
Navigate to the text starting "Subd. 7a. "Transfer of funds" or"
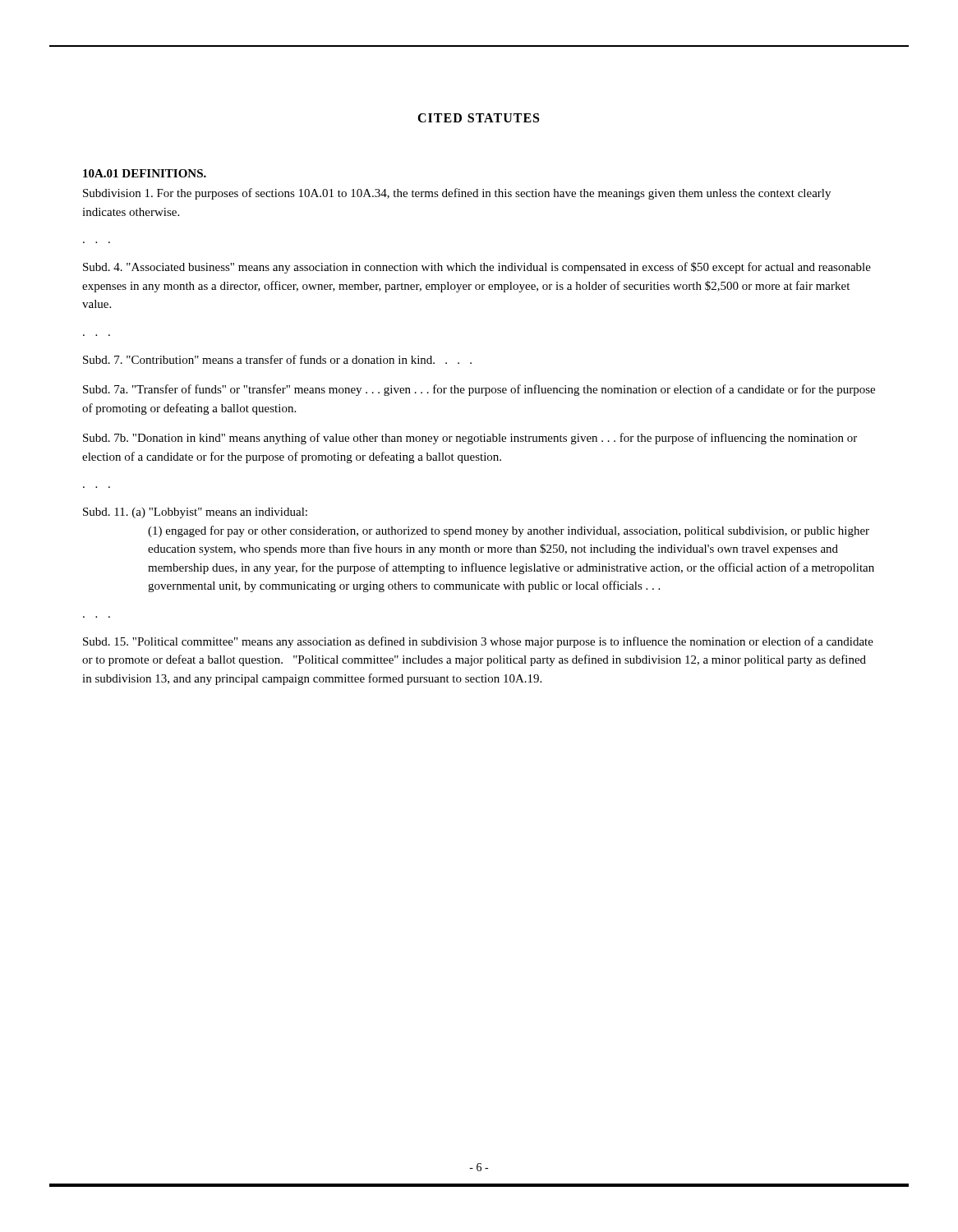[479, 399]
